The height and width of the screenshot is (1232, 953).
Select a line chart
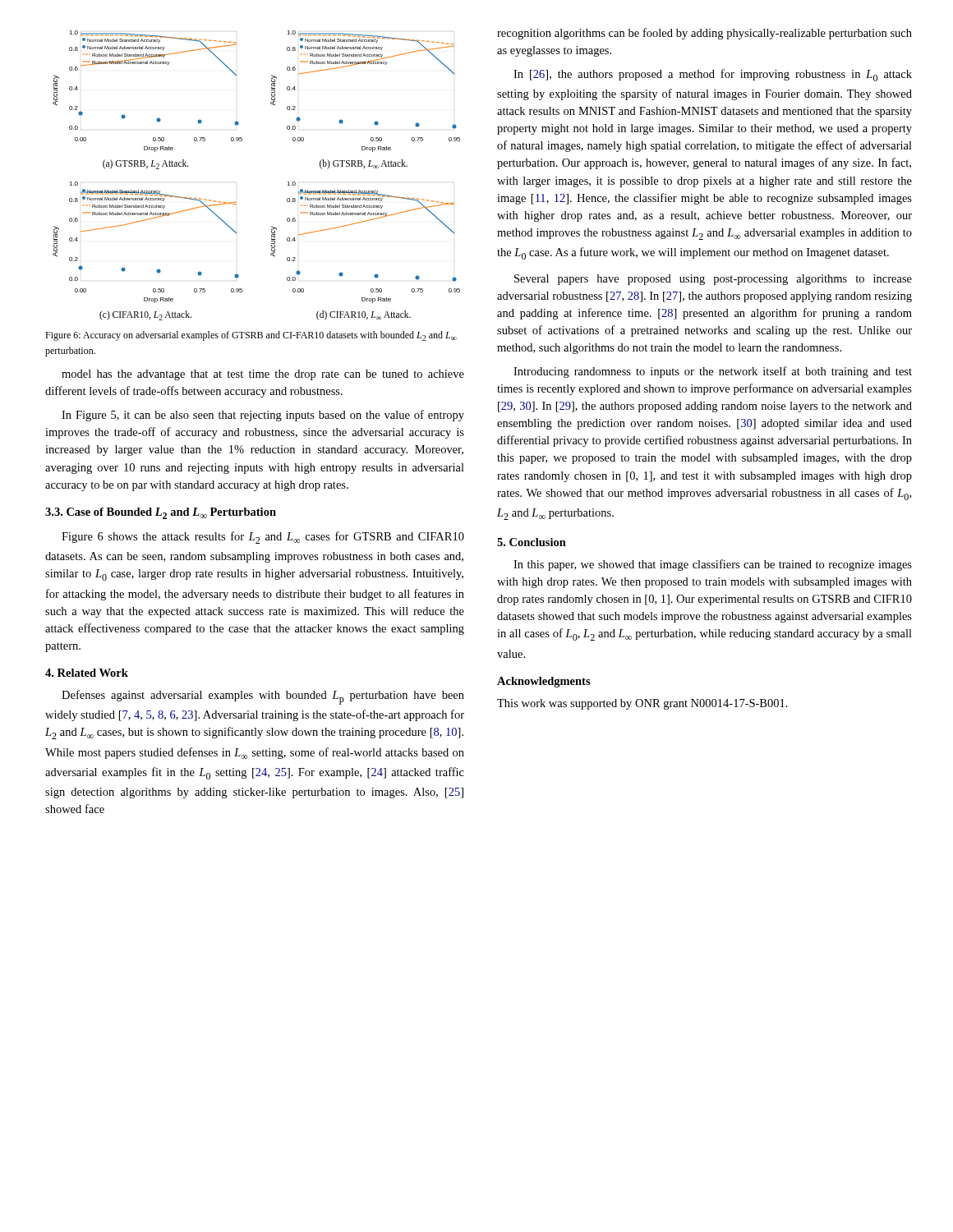point(255,175)
